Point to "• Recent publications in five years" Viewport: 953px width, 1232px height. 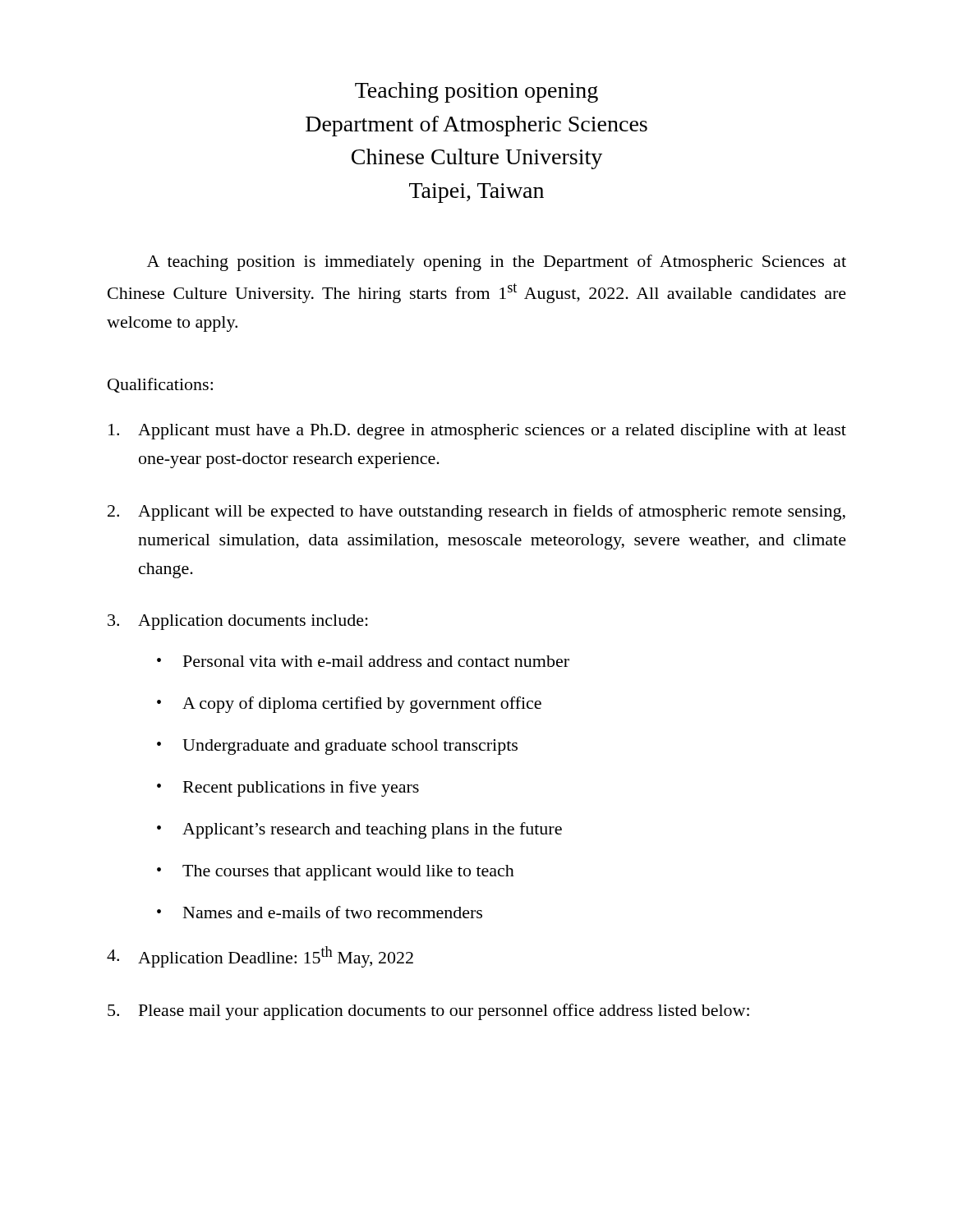[x=288, y=788]
